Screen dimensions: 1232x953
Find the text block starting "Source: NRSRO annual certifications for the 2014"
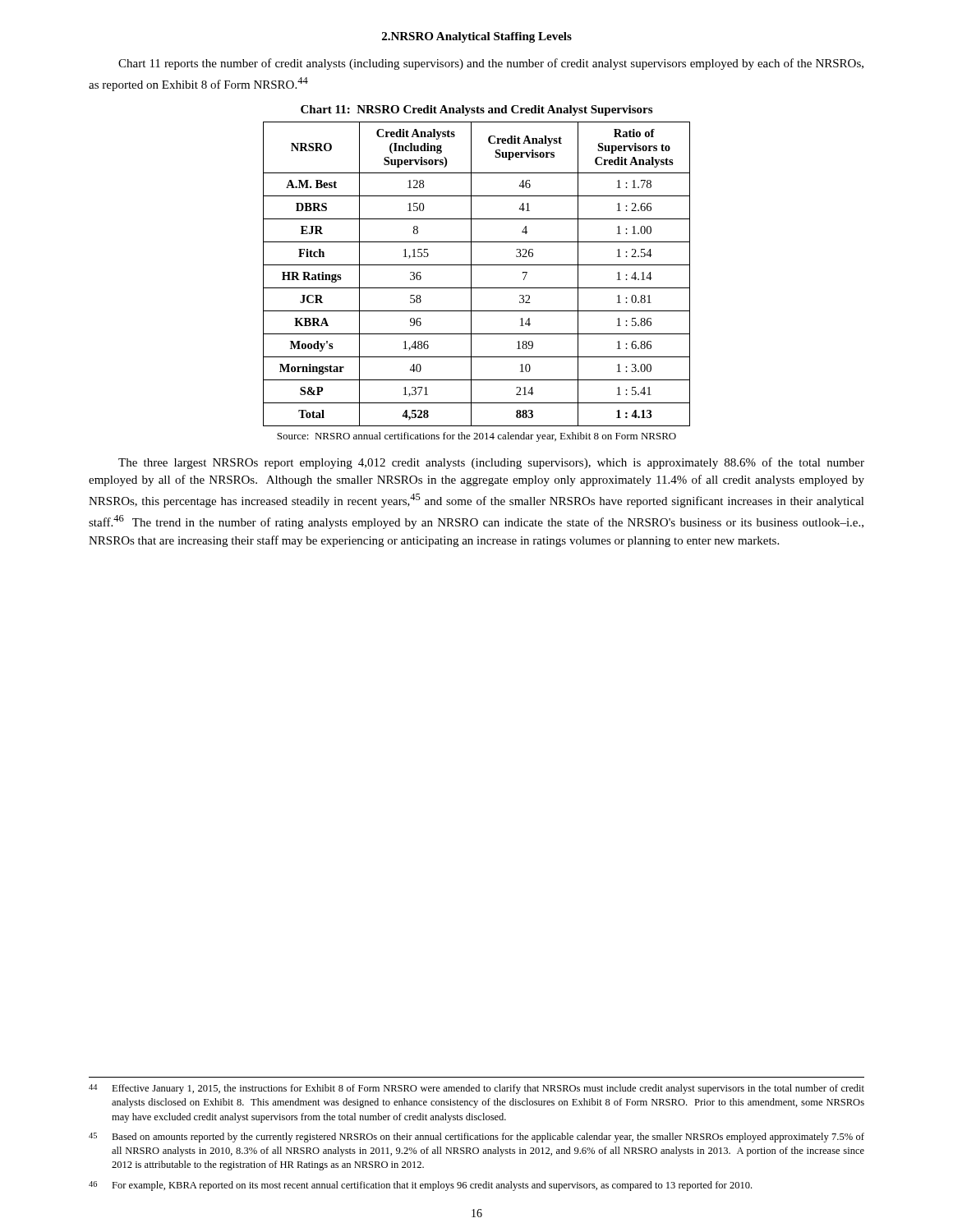click(x=476, y=435)
